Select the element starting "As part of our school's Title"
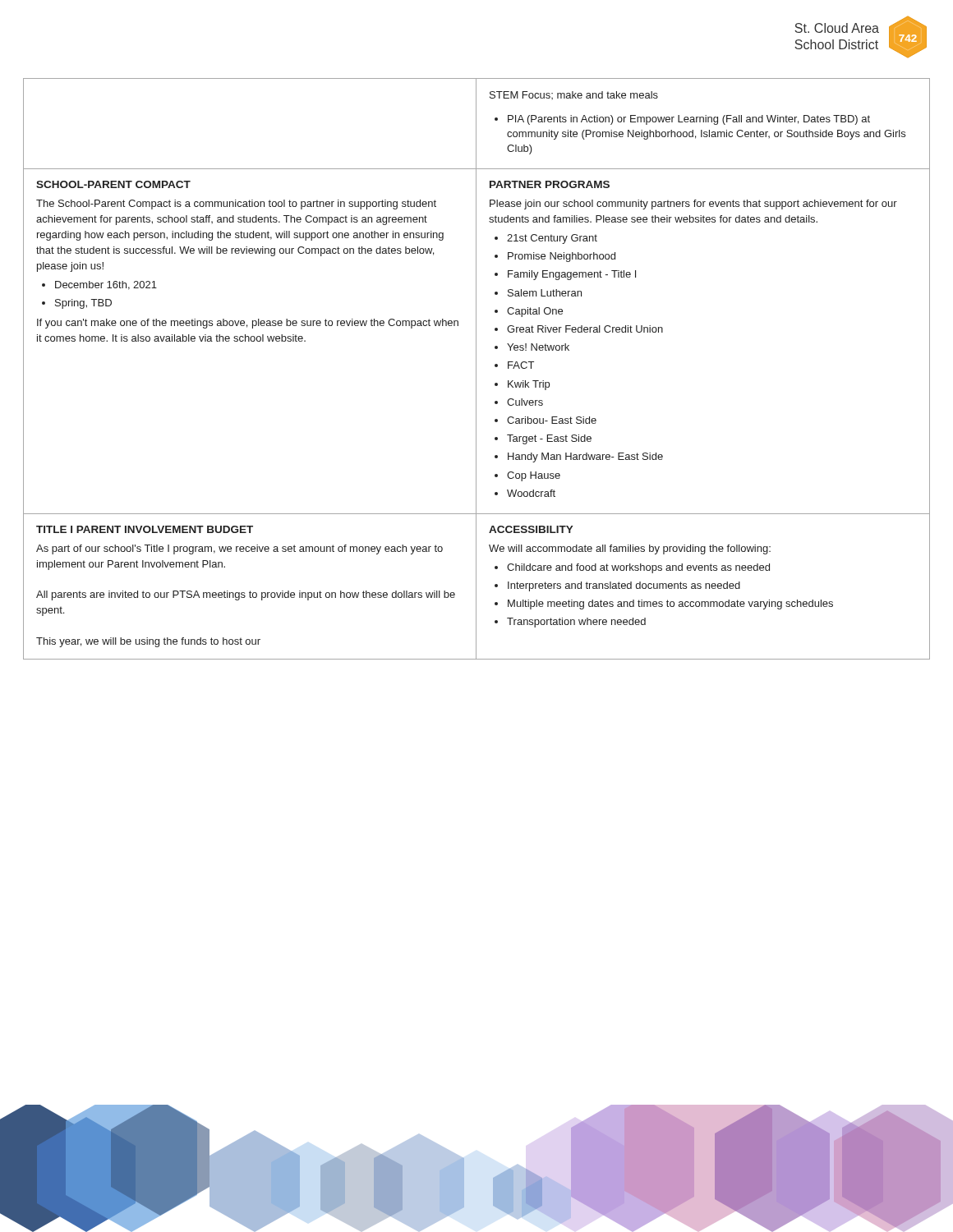Viewport: 953px width, 1232px height. click(246, 595)
